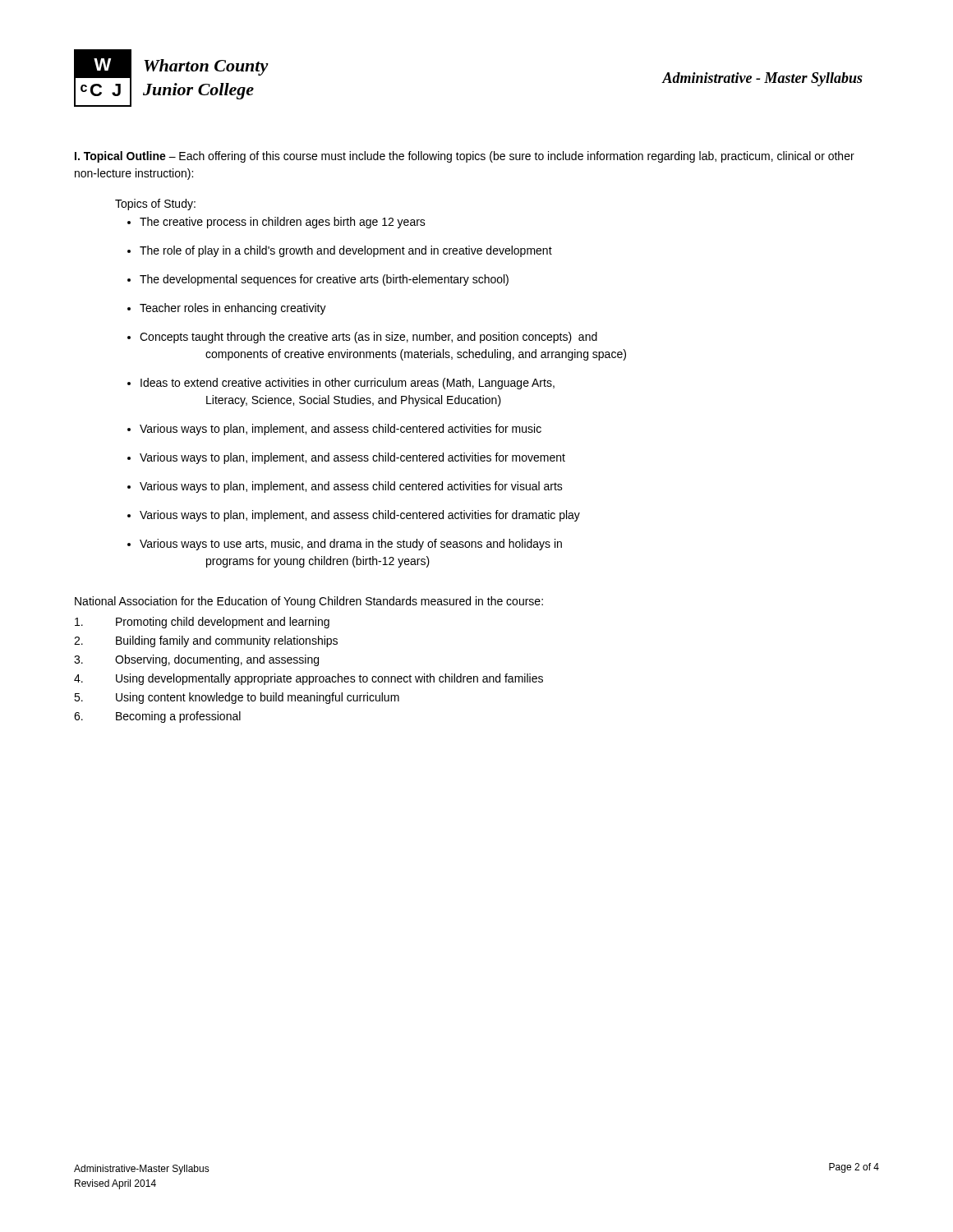Click on the text block that says "National Association for the Education of Young"

(309, 601)
